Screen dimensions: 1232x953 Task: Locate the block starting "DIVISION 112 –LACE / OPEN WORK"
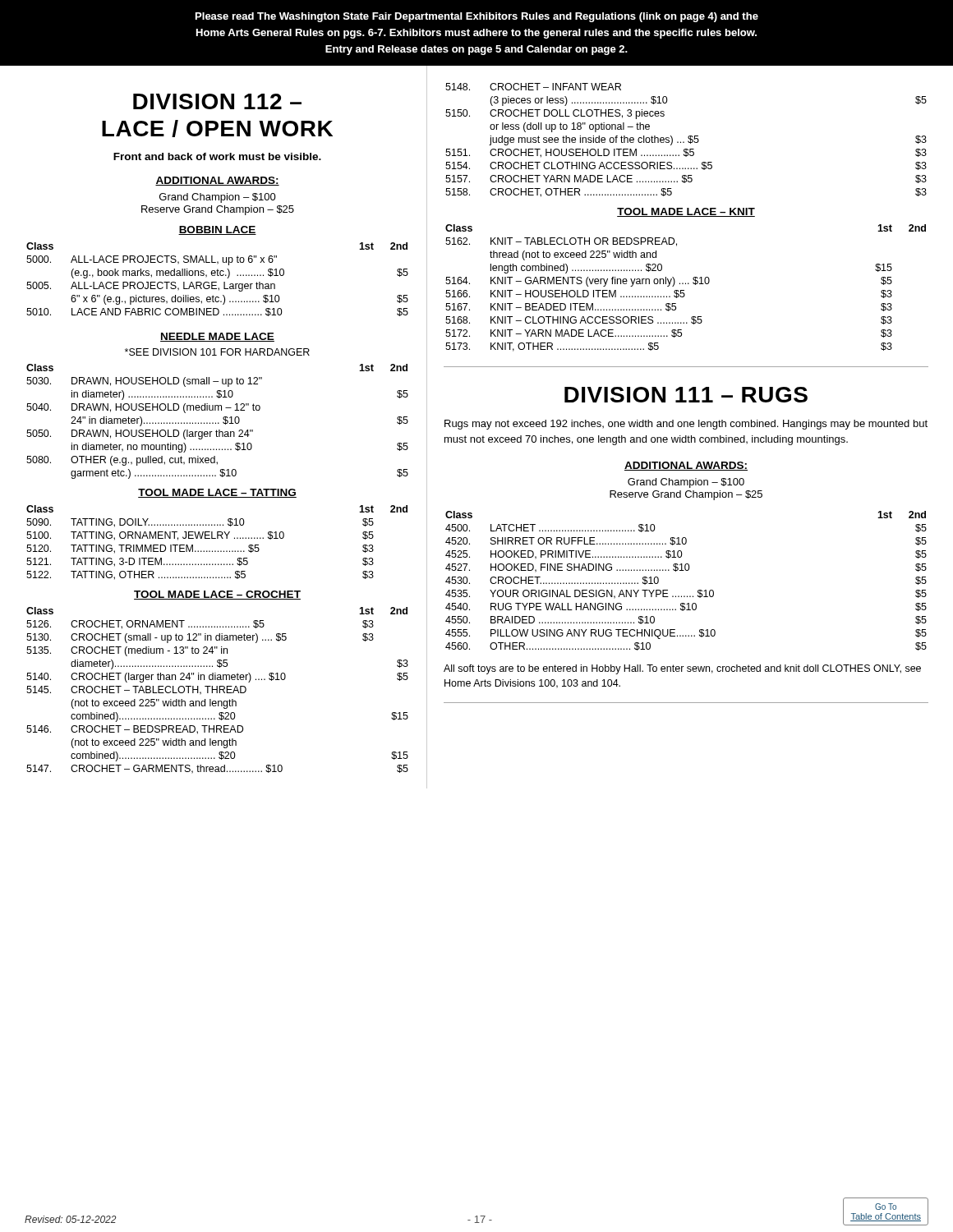tap(217, 115)
